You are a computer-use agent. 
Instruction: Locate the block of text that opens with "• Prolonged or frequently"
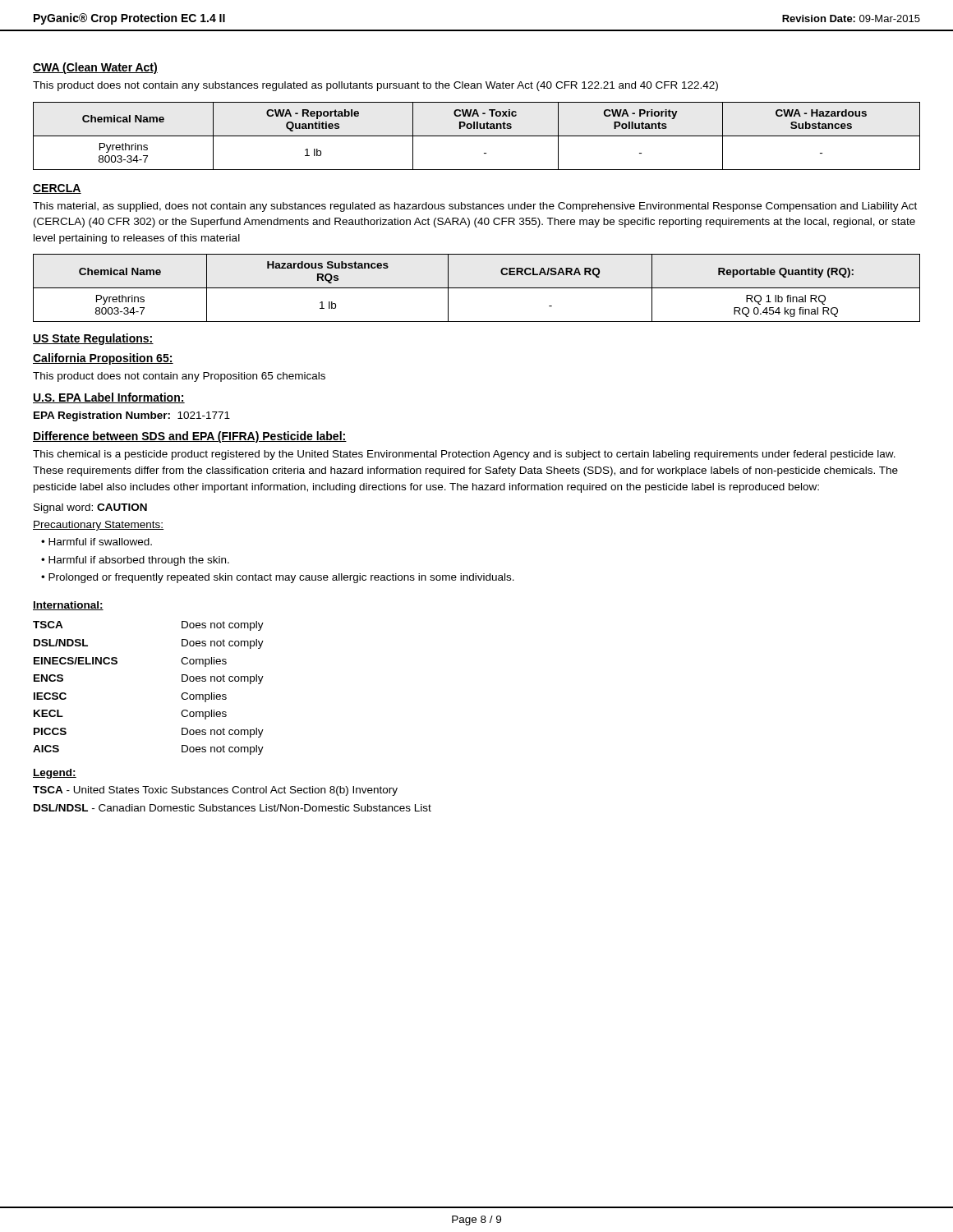[278, 577]
